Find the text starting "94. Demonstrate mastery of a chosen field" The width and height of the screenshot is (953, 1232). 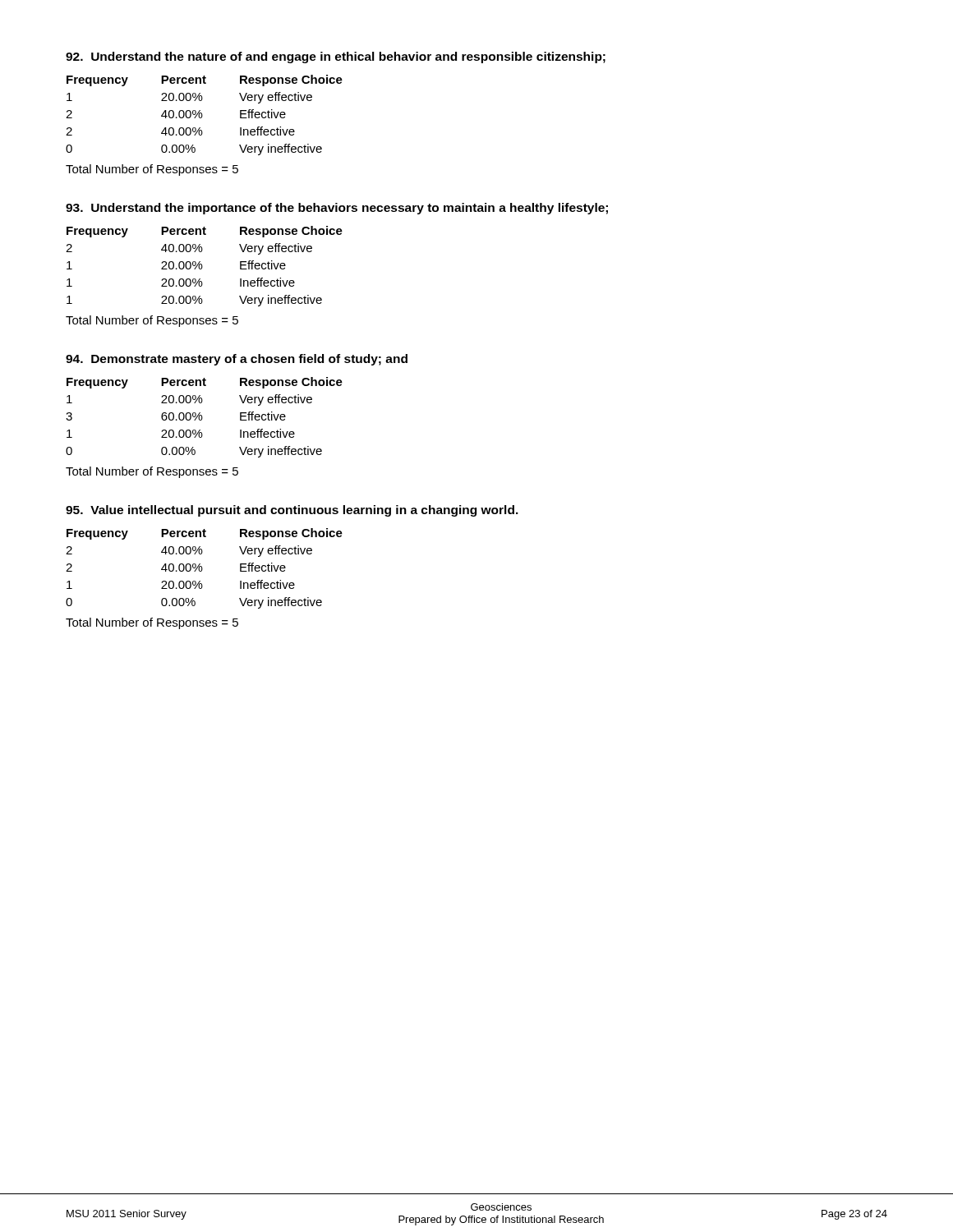(237, 359)
